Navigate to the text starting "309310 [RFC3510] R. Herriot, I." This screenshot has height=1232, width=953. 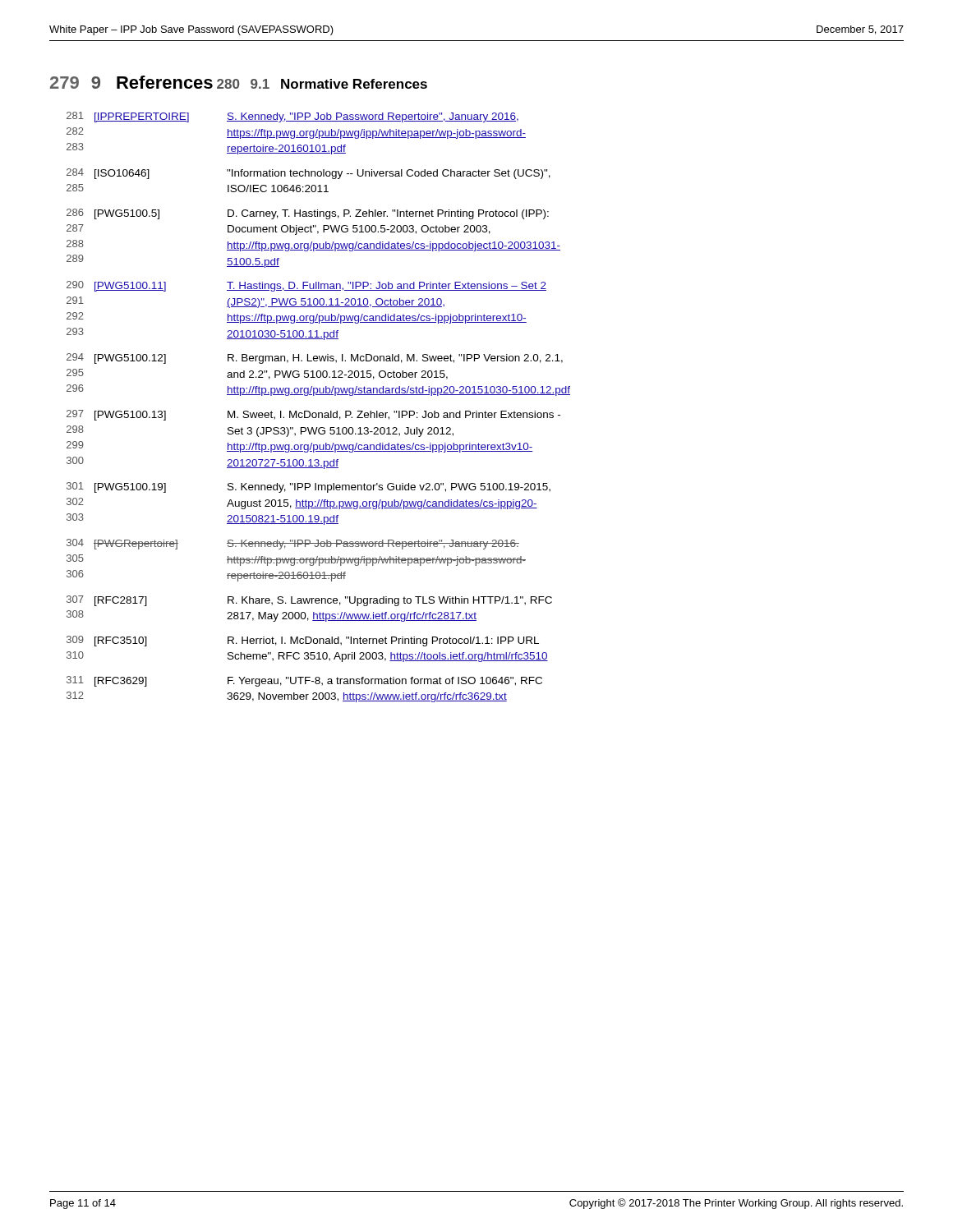[x=476, y=648]
